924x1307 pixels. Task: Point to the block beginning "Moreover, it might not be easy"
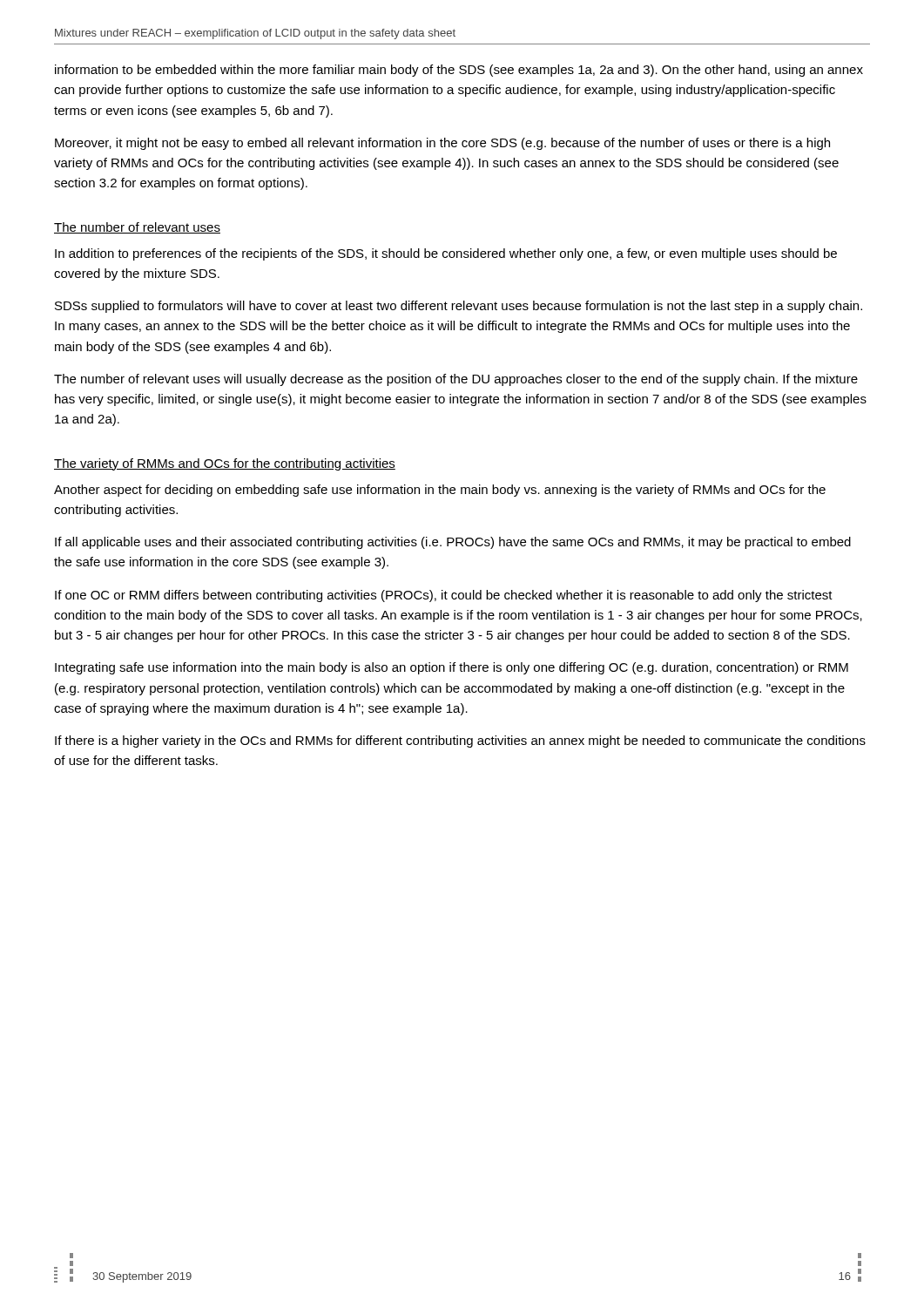446,163
